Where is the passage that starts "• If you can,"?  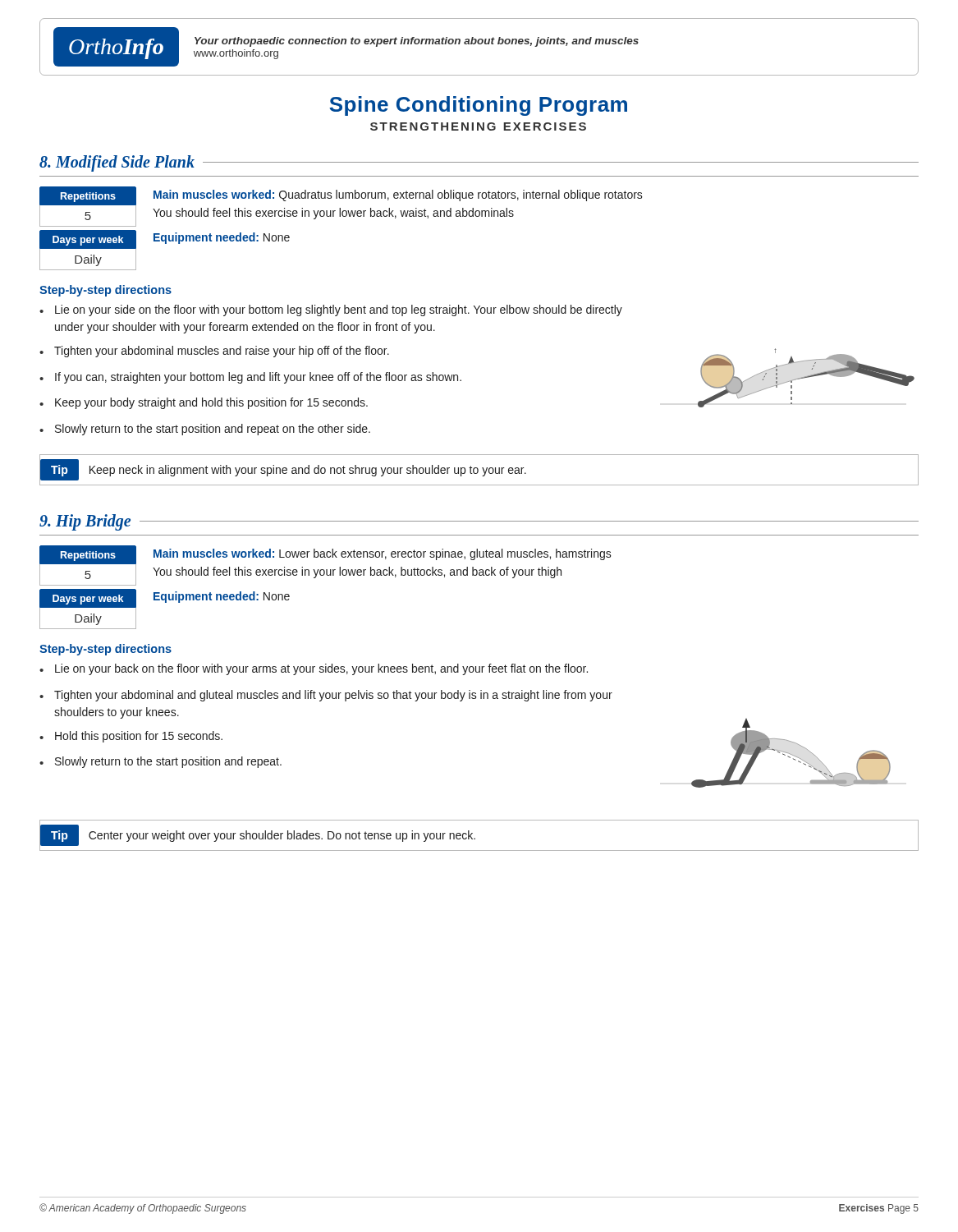(x=251, y=378)
